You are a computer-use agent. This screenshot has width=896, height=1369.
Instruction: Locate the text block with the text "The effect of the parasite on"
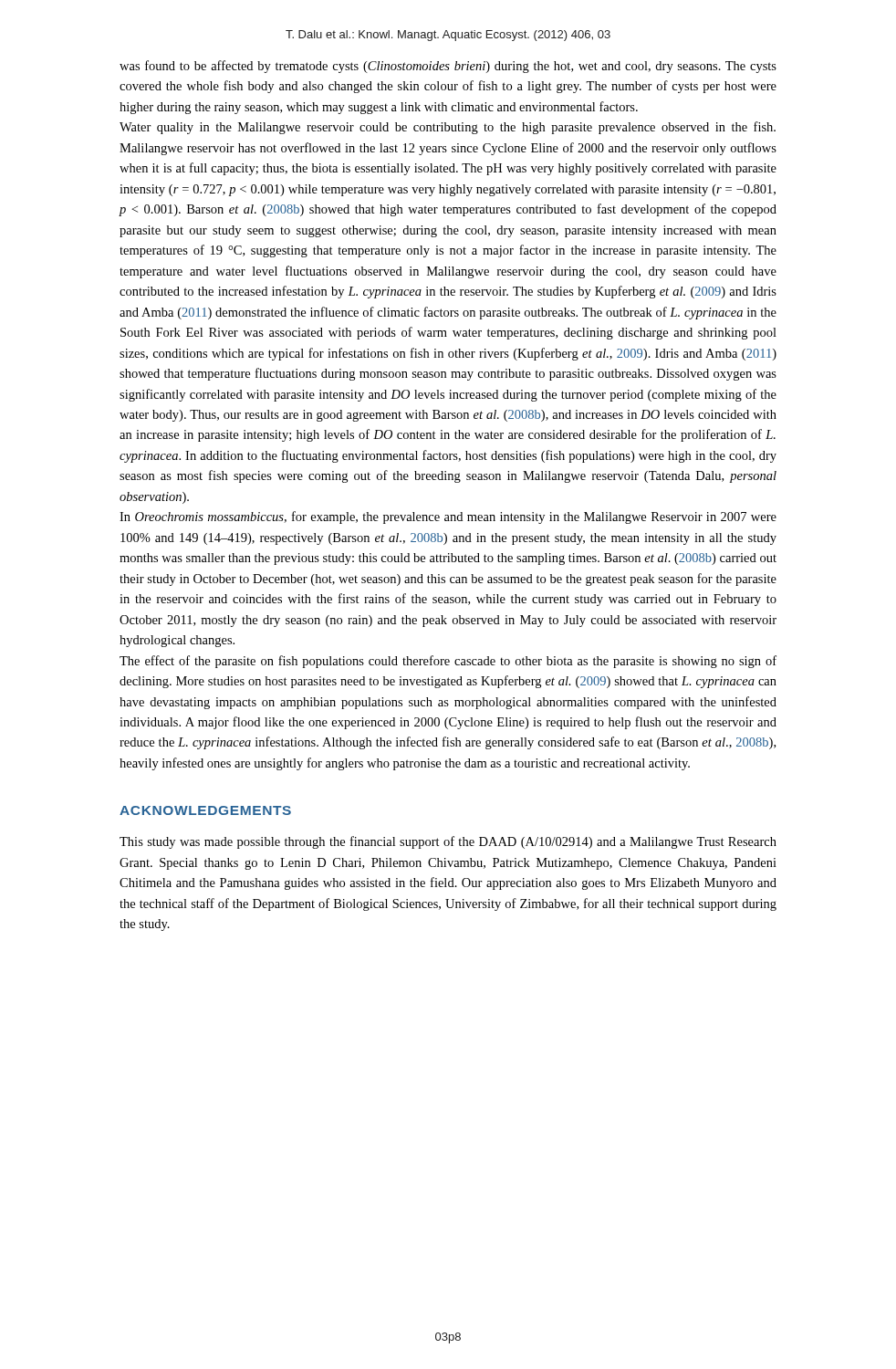pos(448,712)
